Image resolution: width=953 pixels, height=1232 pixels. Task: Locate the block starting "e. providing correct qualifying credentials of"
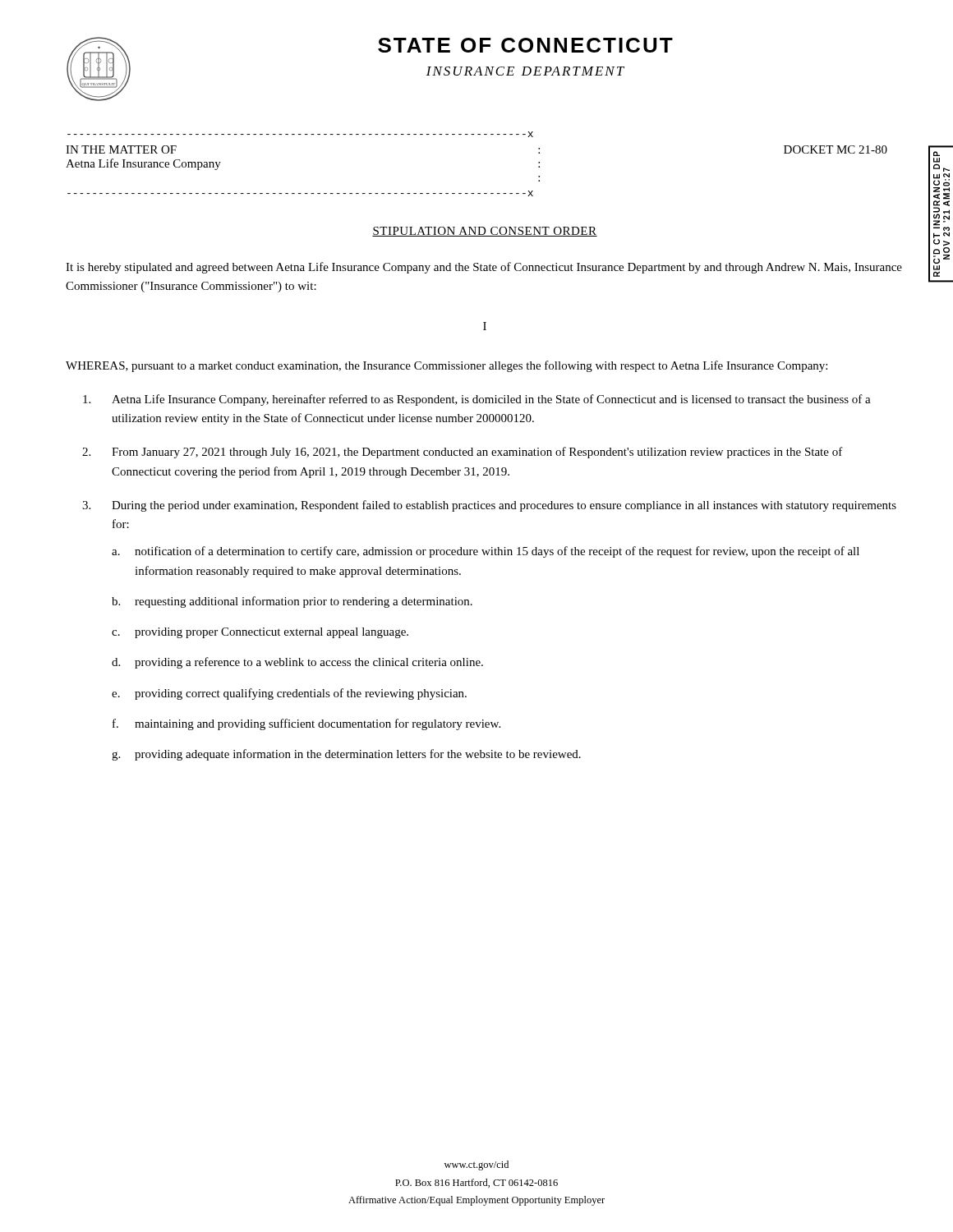289,694
